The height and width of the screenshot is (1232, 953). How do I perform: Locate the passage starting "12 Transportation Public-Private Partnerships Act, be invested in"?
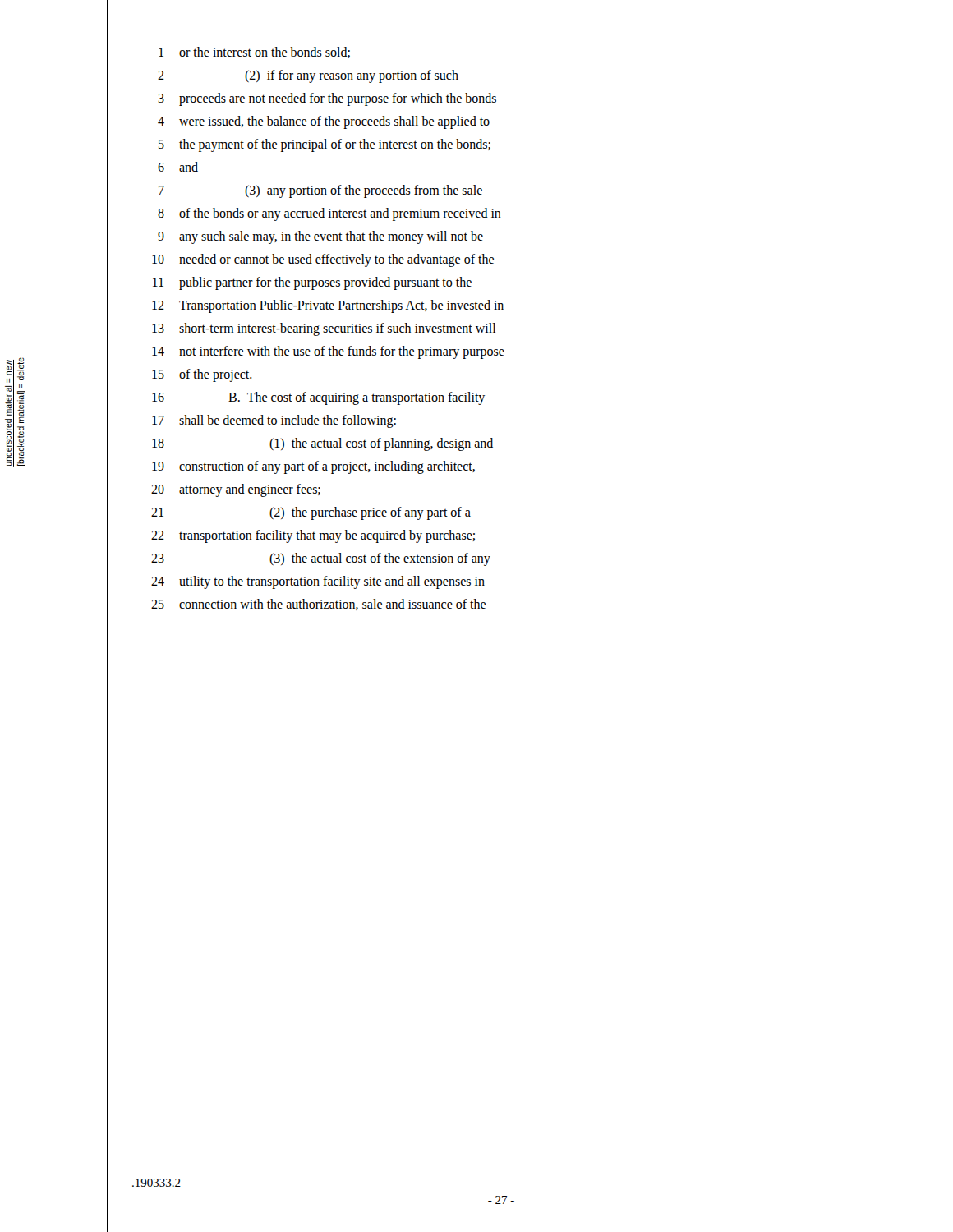click(501, 306)
